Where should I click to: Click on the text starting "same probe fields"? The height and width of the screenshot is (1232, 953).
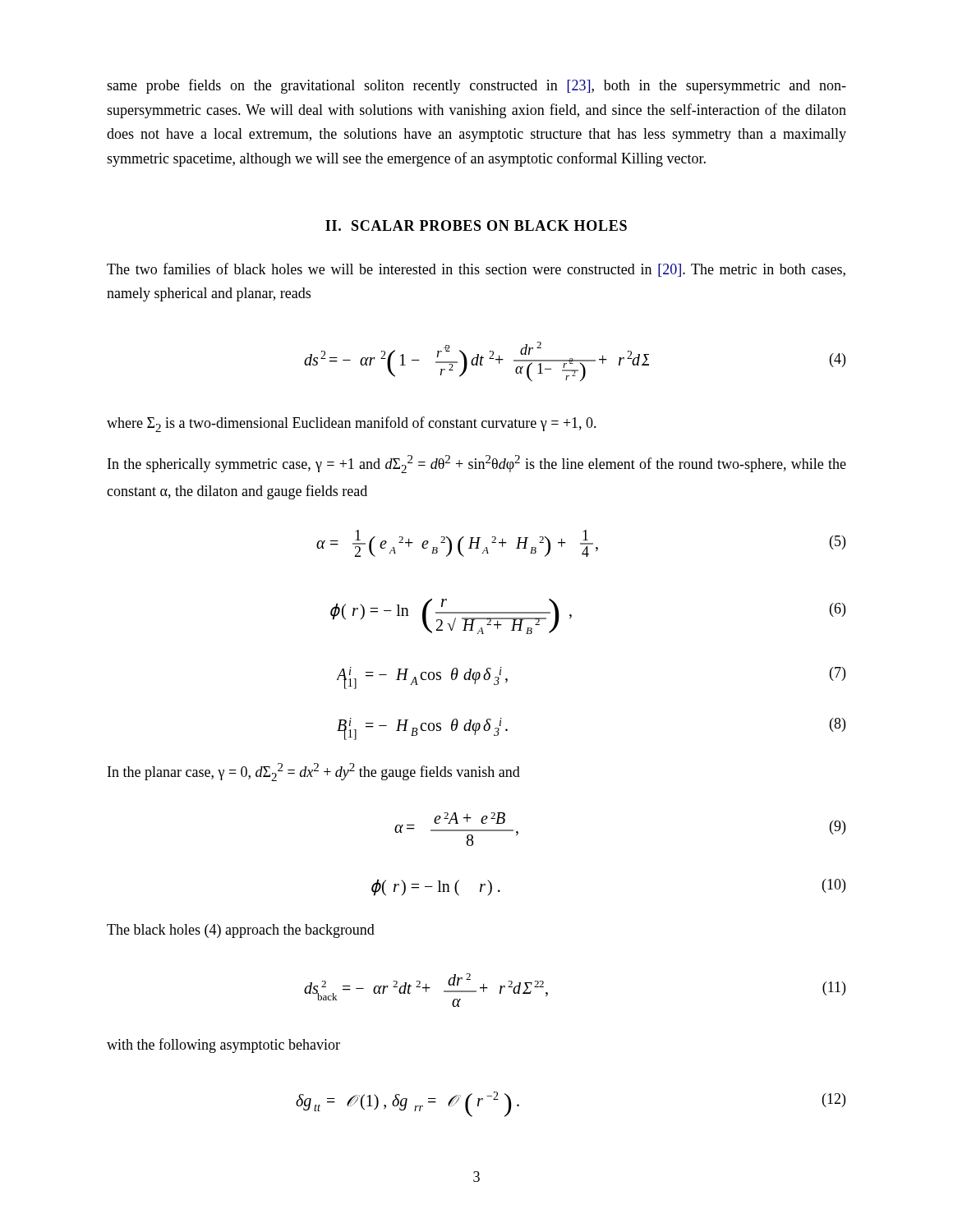tap(476, 122)
